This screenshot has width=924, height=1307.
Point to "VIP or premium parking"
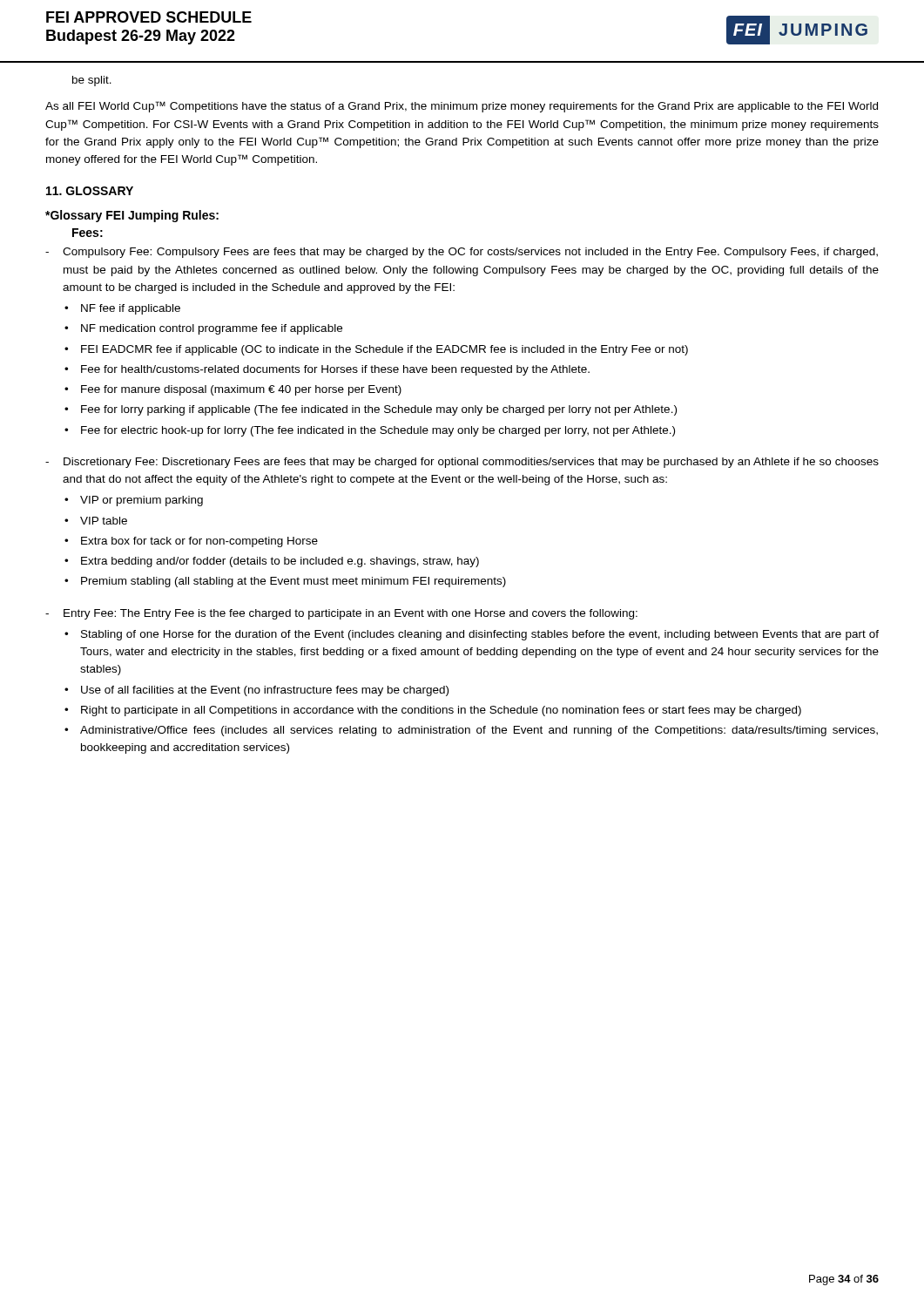pyautogui.click(x=142, y=500)
